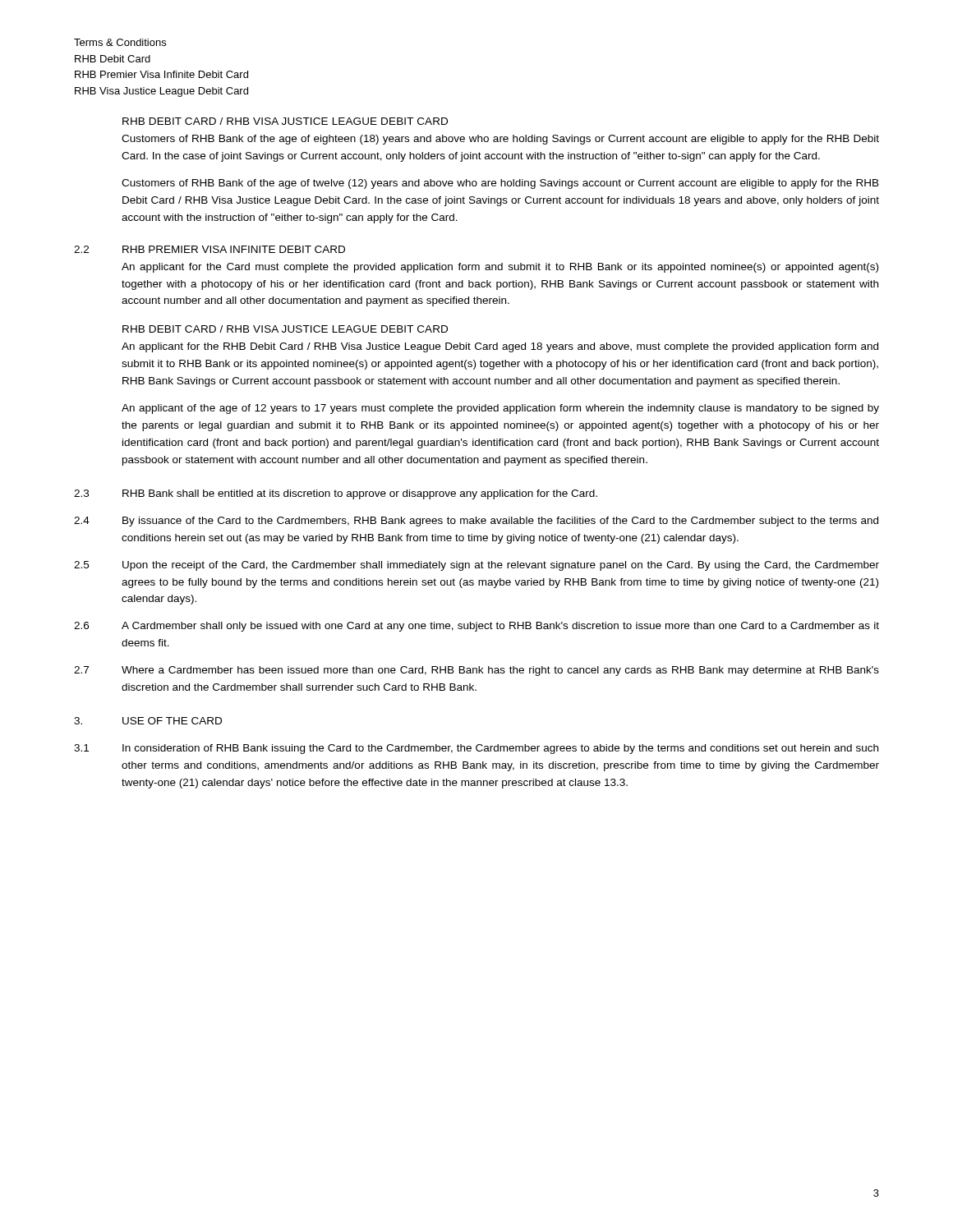
Task: Click on the region starting "An applicant for the Card"
Action: (x=500, y=283)
